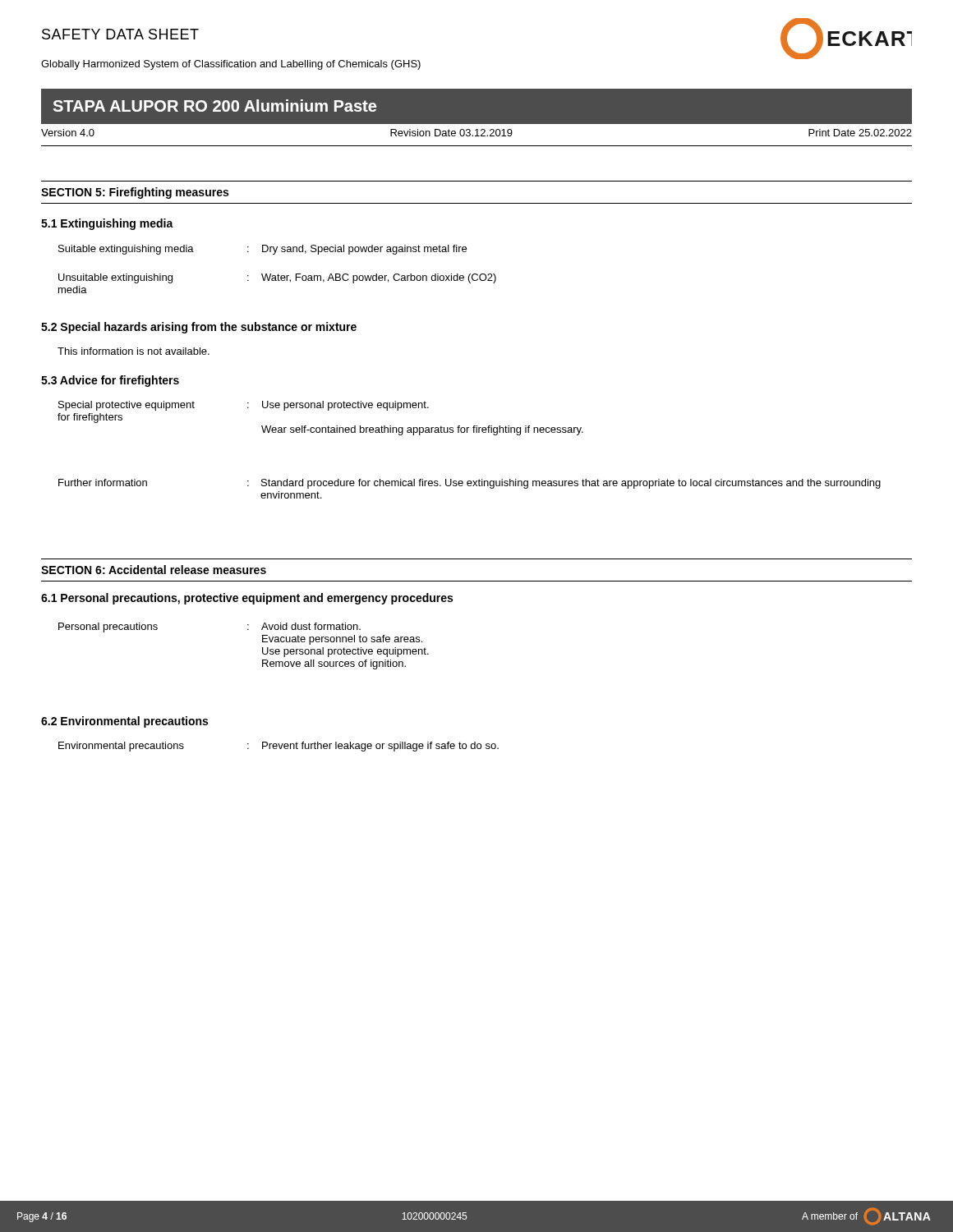953x1232 pixels.
Task: Click where it says "6.2 Environmental precautions"
Action: tap(125, 721)
